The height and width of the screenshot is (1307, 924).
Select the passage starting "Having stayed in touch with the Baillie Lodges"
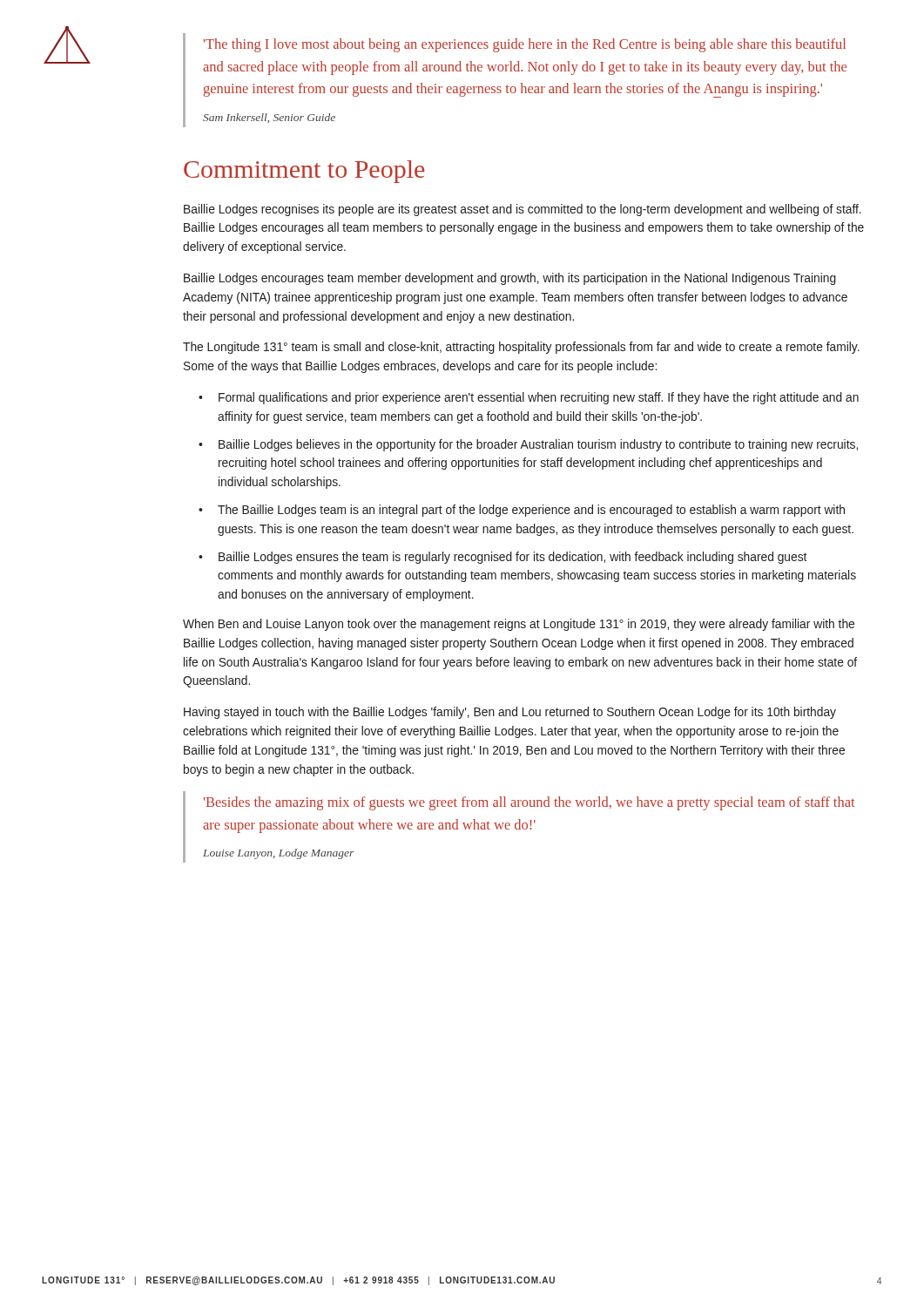(514, 741)
